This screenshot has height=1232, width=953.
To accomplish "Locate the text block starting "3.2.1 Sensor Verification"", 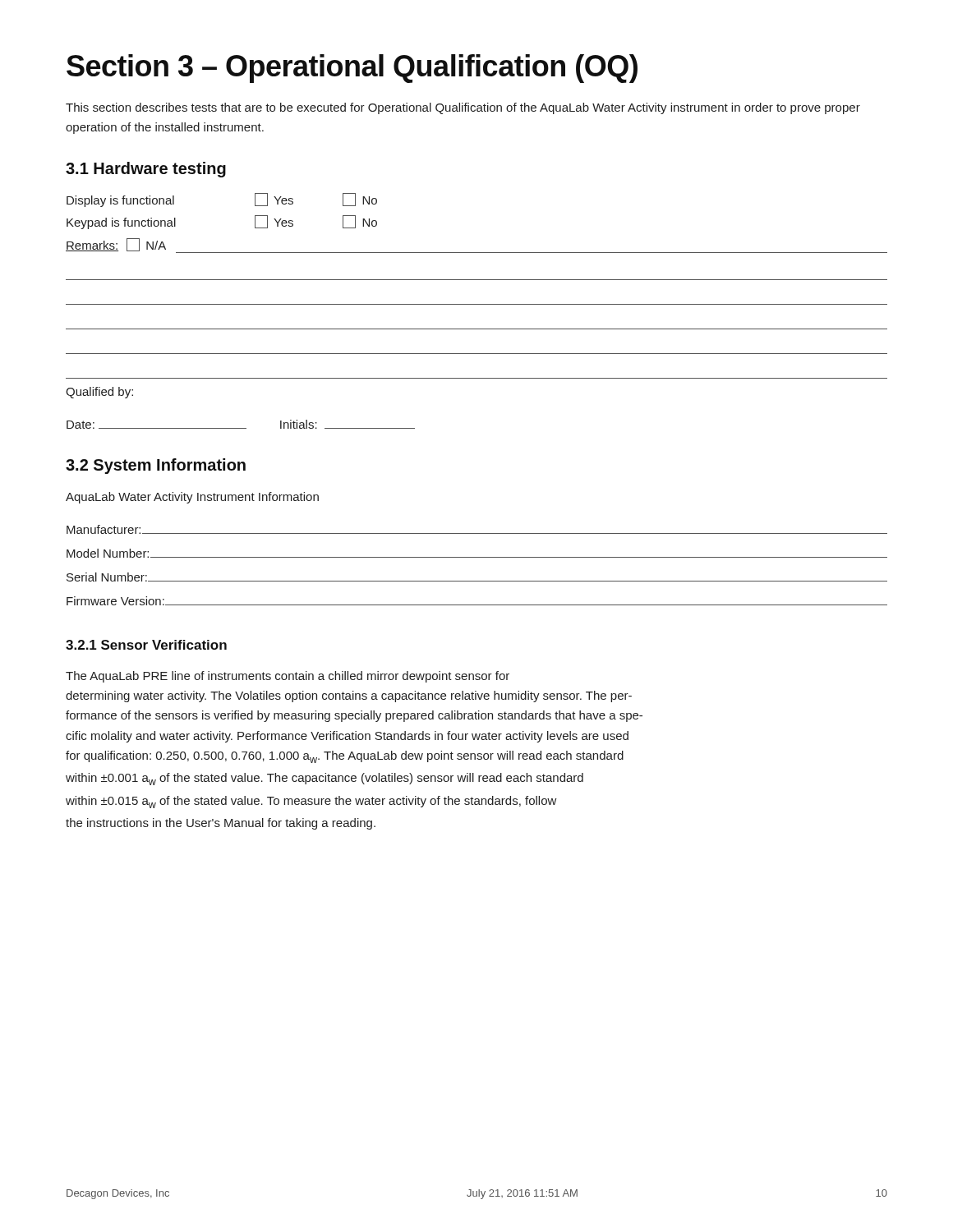I will point(146,645).
